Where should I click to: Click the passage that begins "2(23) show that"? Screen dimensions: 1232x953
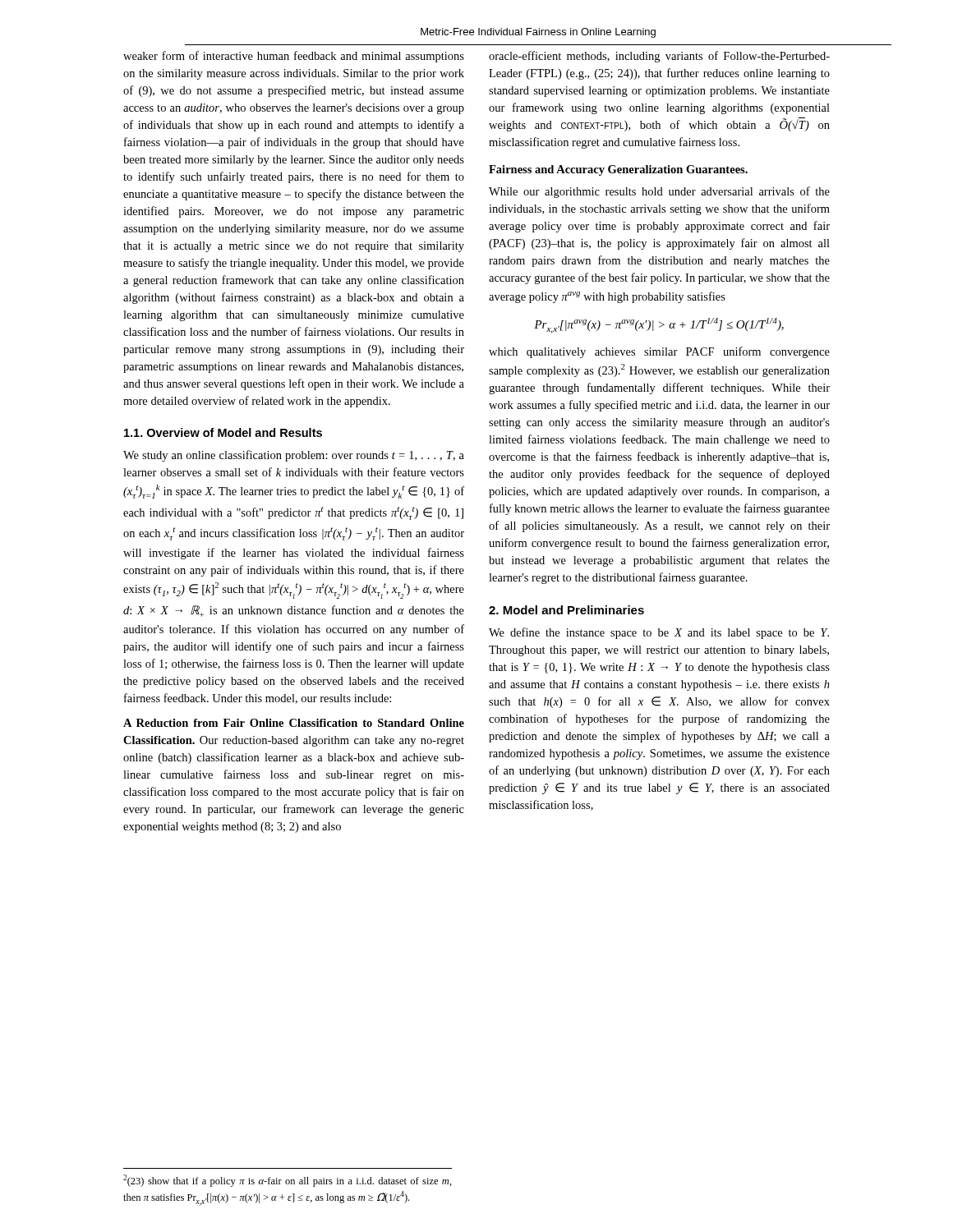click(288, 1190)
